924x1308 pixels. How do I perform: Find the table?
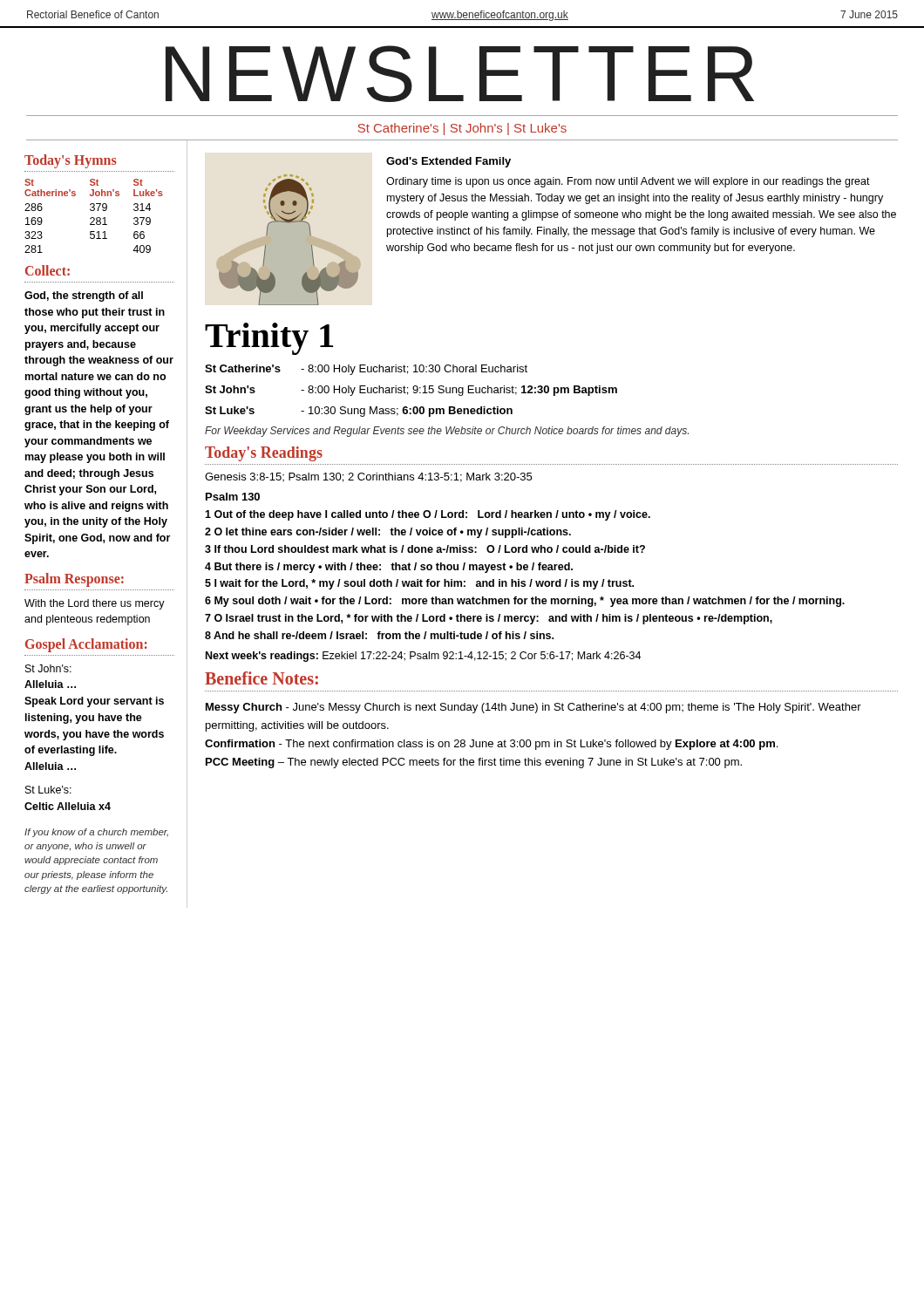[99, 217]
